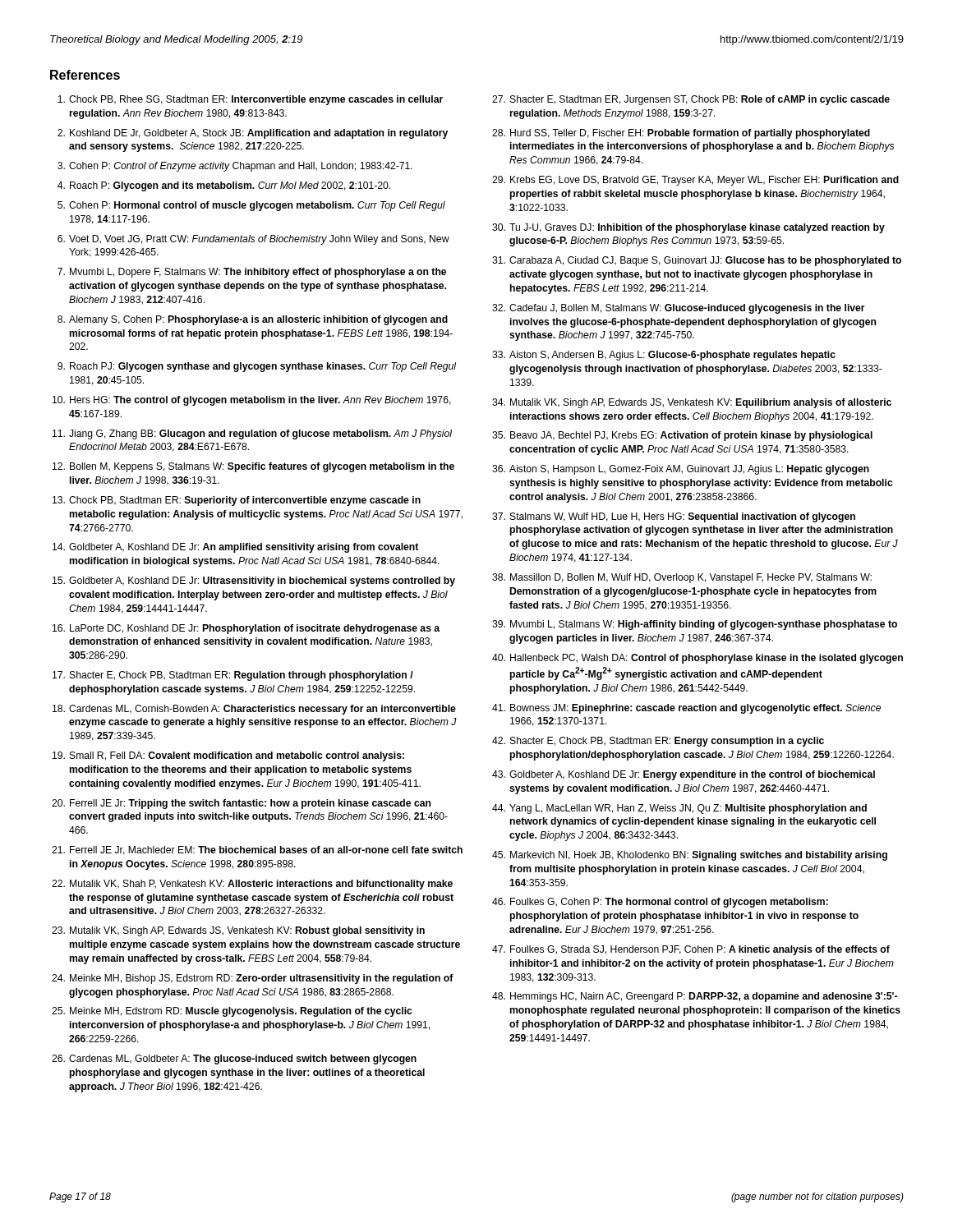Image resolution: width=953 pixels, height=1232 pixels.
Task: Click on the list item containing "Shacter E, Stadtman ER, Jurgensen ST, Chock PB:"
Action: coord(707,107)
